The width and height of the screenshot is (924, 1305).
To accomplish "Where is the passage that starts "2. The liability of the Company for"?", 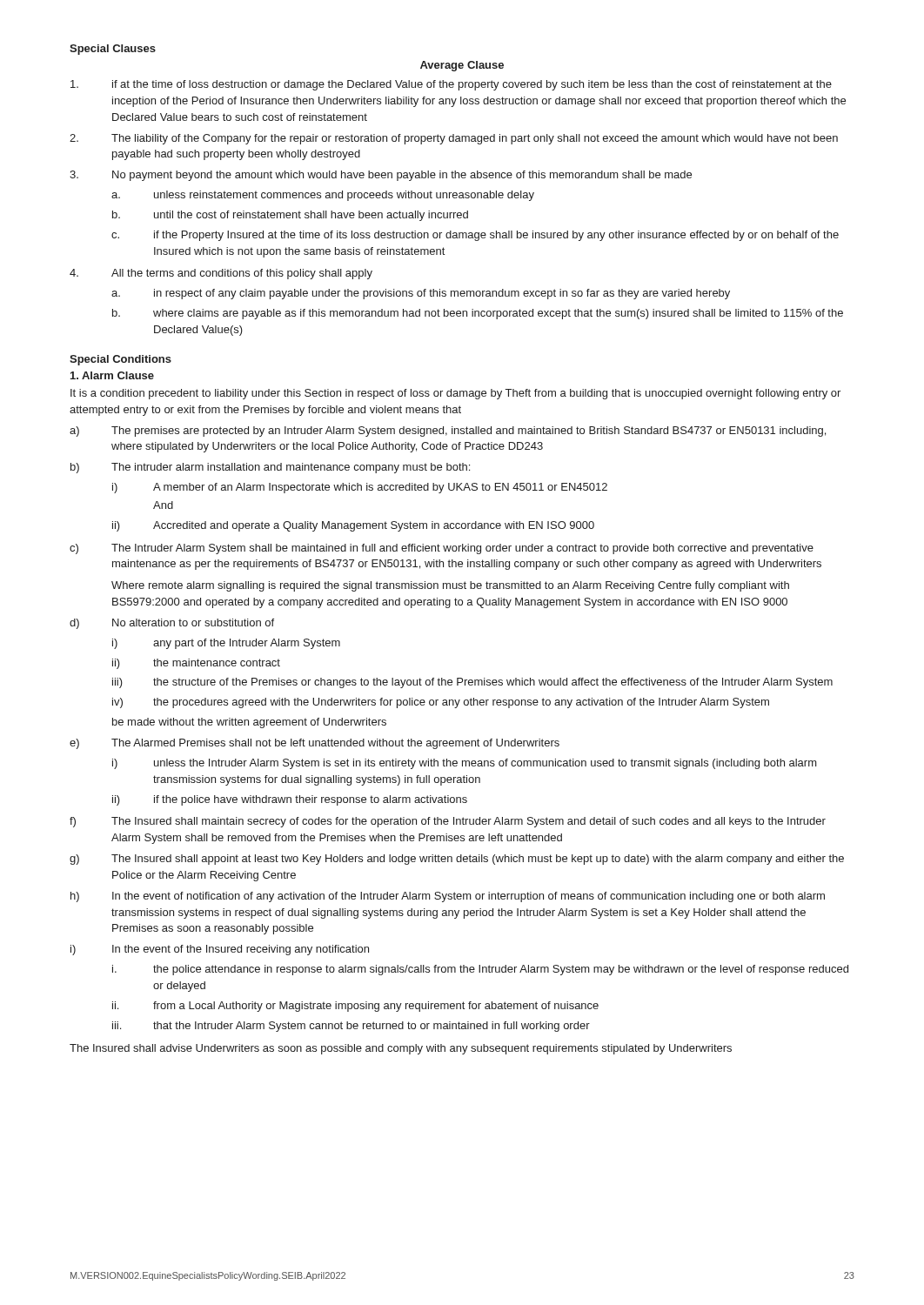I will (x=462, y=146).
